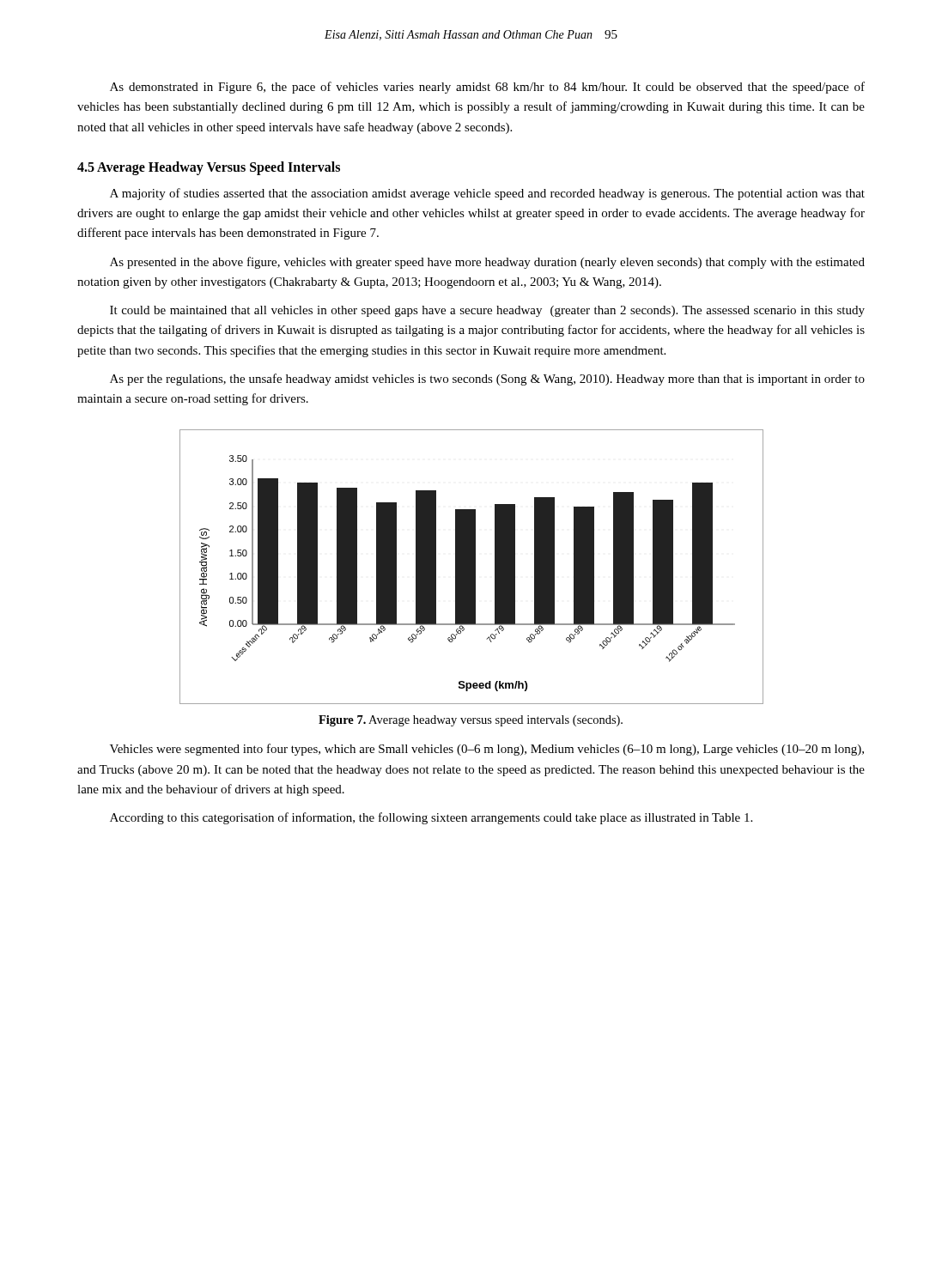This screenshot has width=942, height=1288.
Task: Select the text starting "Vehicles were segmented into four types, which"
Action: coord(471,769)
